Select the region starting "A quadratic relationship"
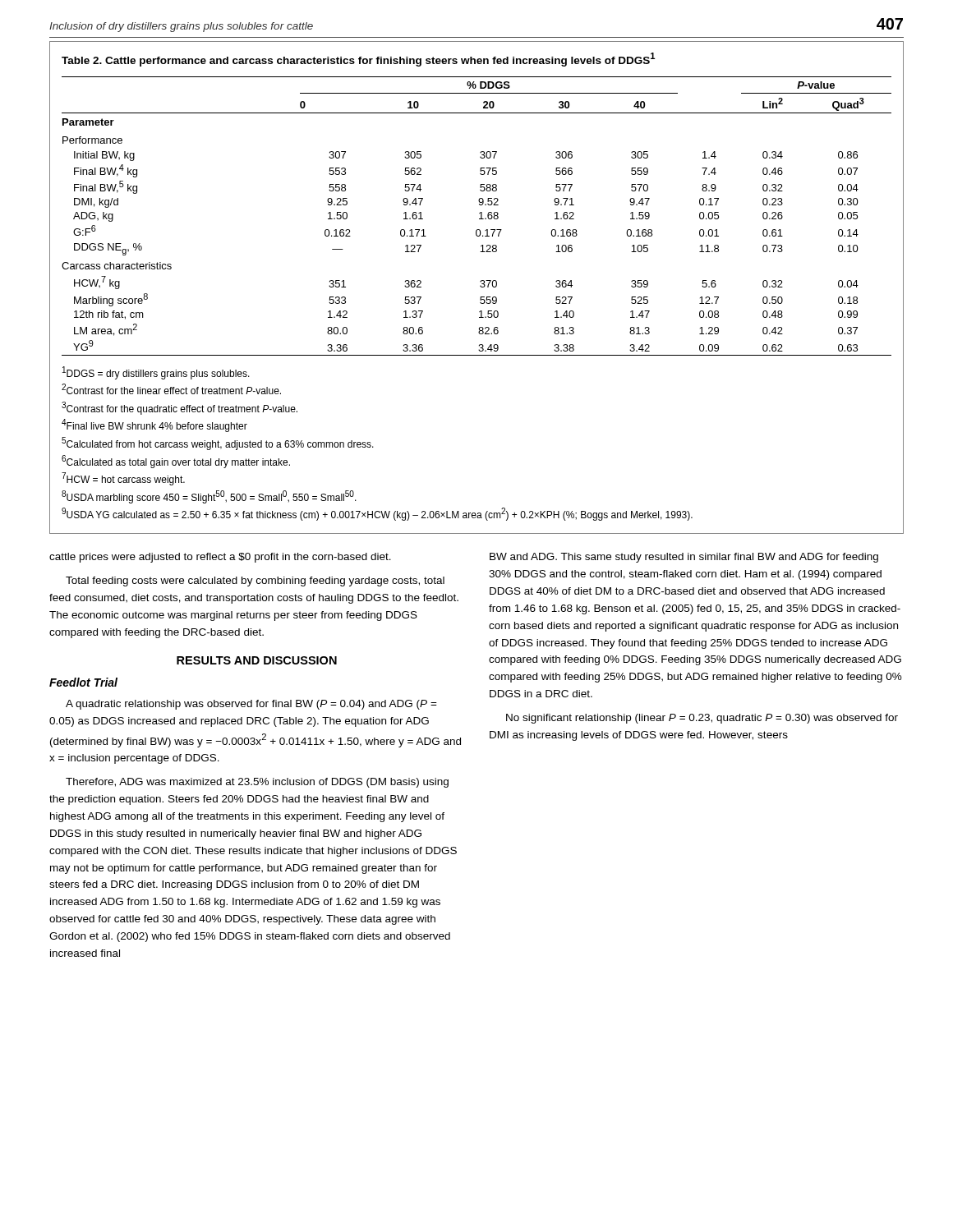The image size is (953, 1232). [x=257, y=829]
